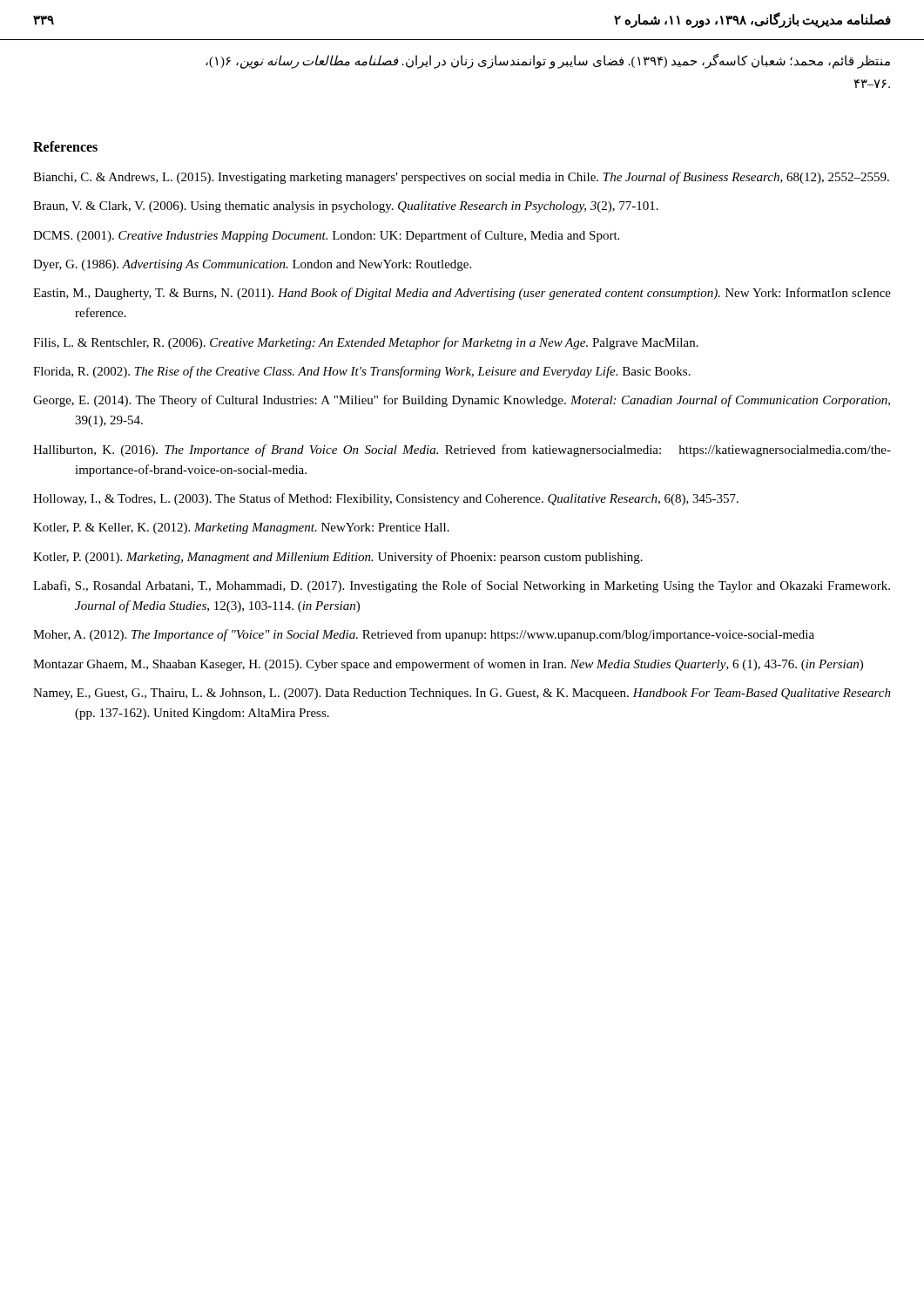The height and width of the screenshot is (1307, 924).
Task: Locate the list item that reads "Labafi, S., Rosandal Arbatani, T., Mohammadi, D."
Action: (462, 595)
